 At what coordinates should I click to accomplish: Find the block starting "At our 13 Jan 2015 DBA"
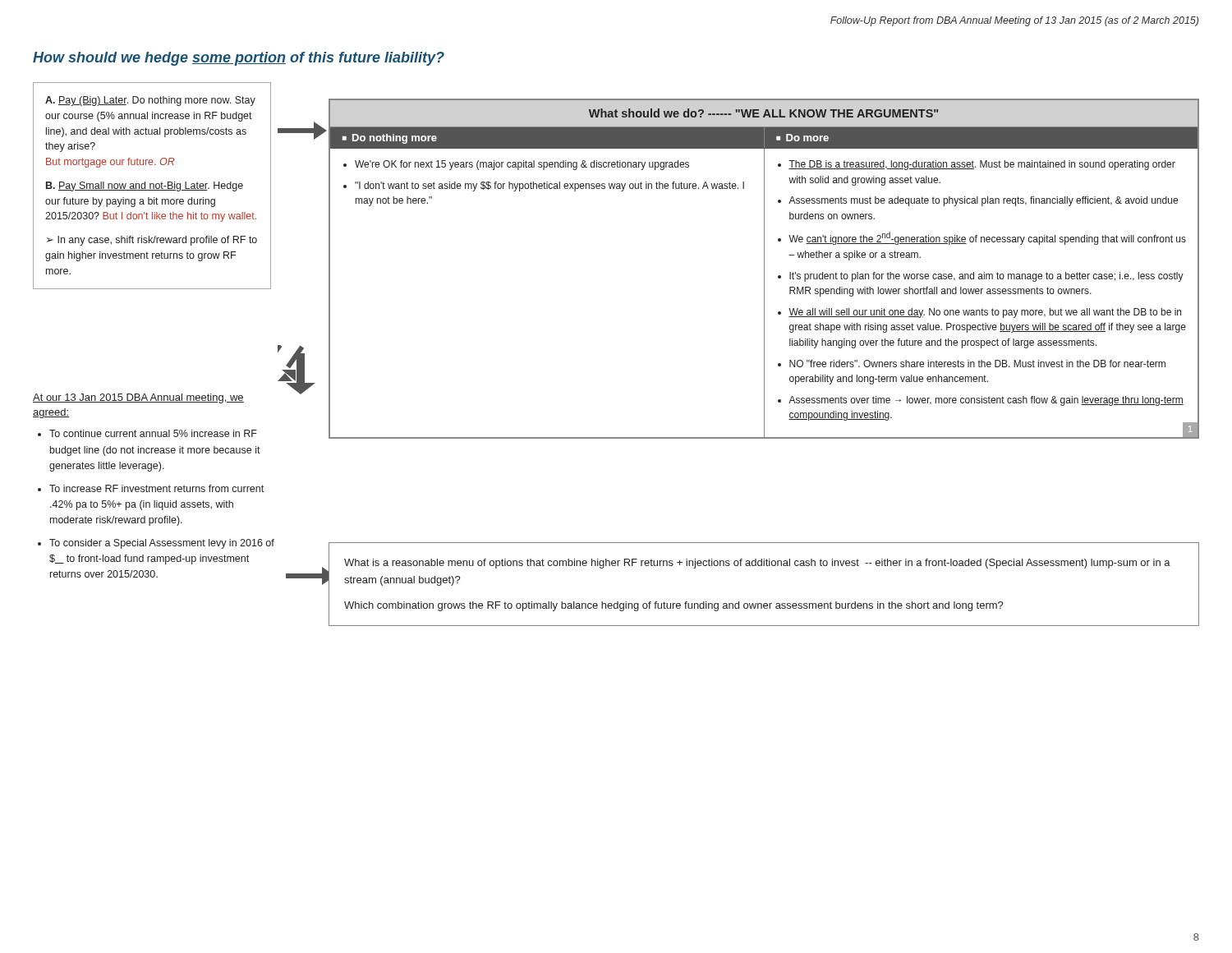[x=156, y=487]
